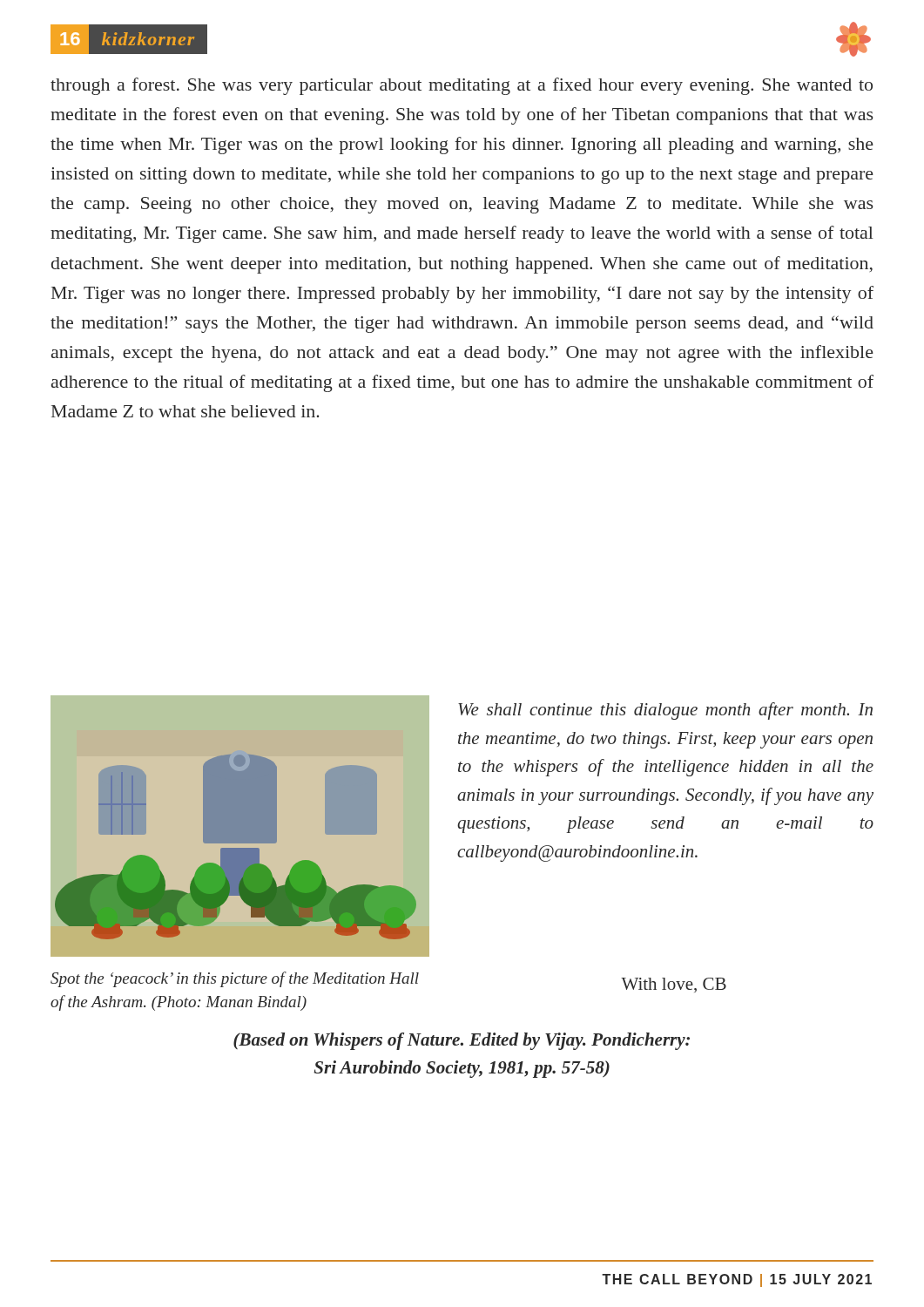Locate the passage starting "With love, CB"
This screenshot has height=1307, width=924.
(674, 984)
